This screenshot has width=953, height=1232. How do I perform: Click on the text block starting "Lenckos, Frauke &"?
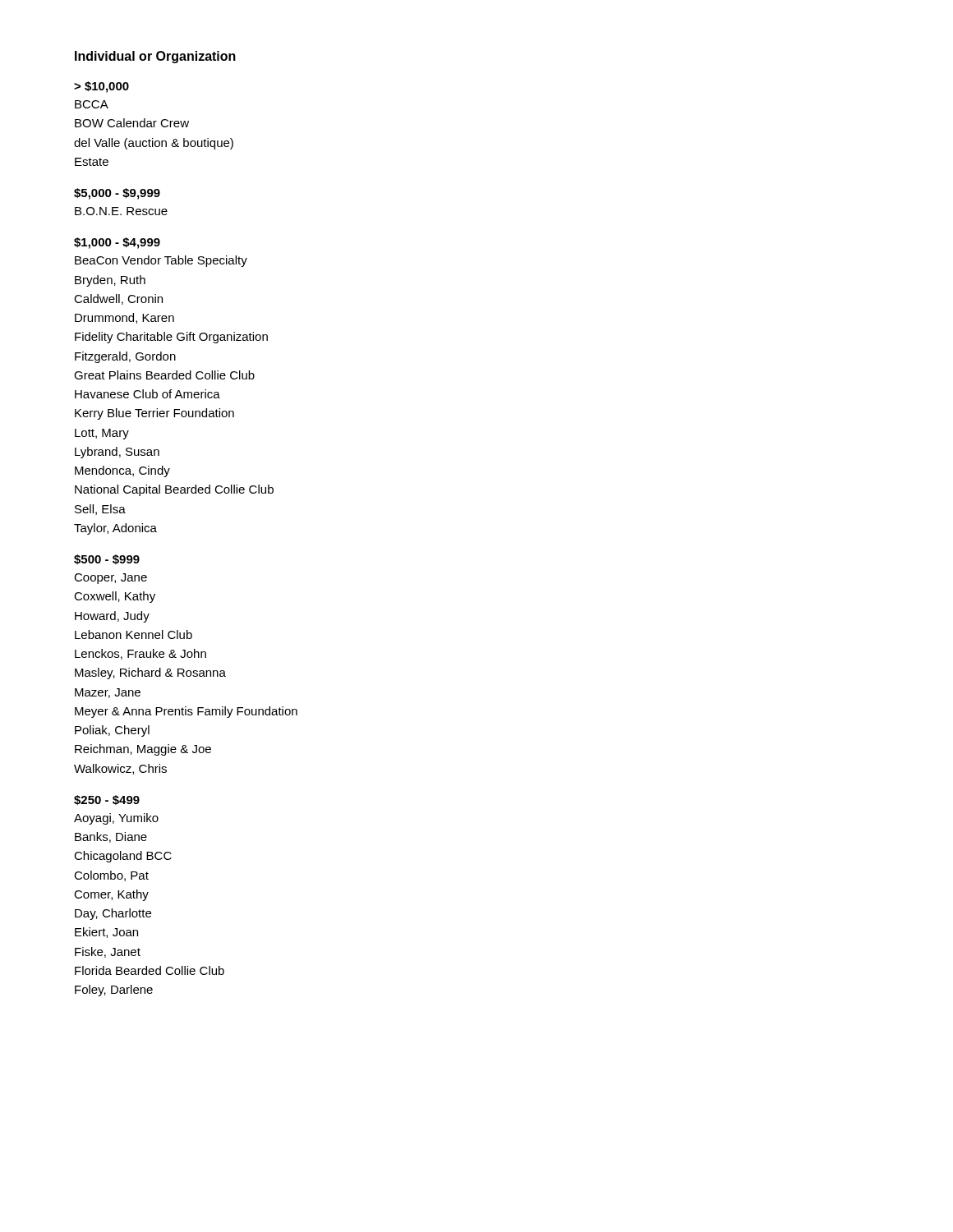click(x=140, y=653)
